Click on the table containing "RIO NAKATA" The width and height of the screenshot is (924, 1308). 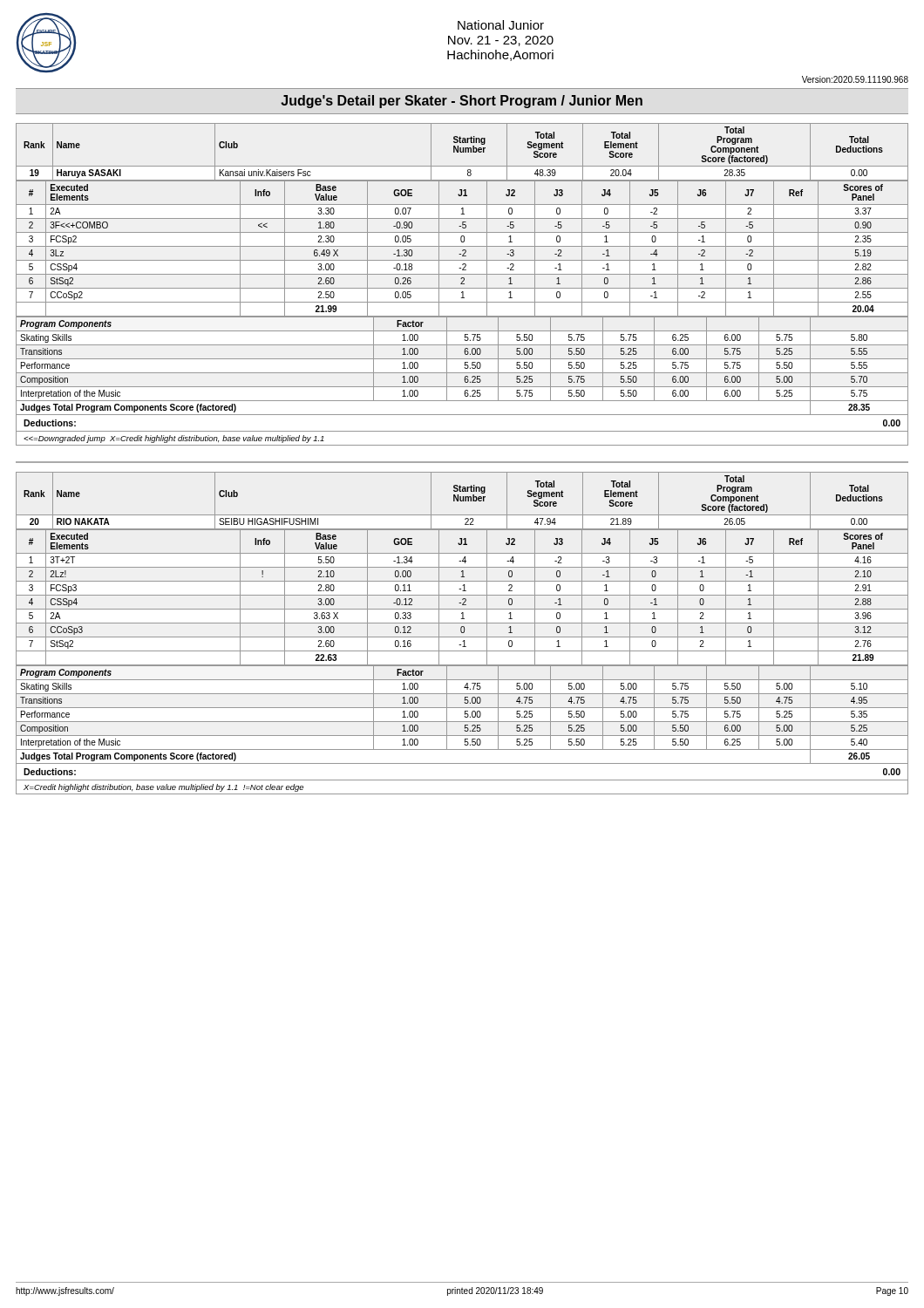(462, 618)
